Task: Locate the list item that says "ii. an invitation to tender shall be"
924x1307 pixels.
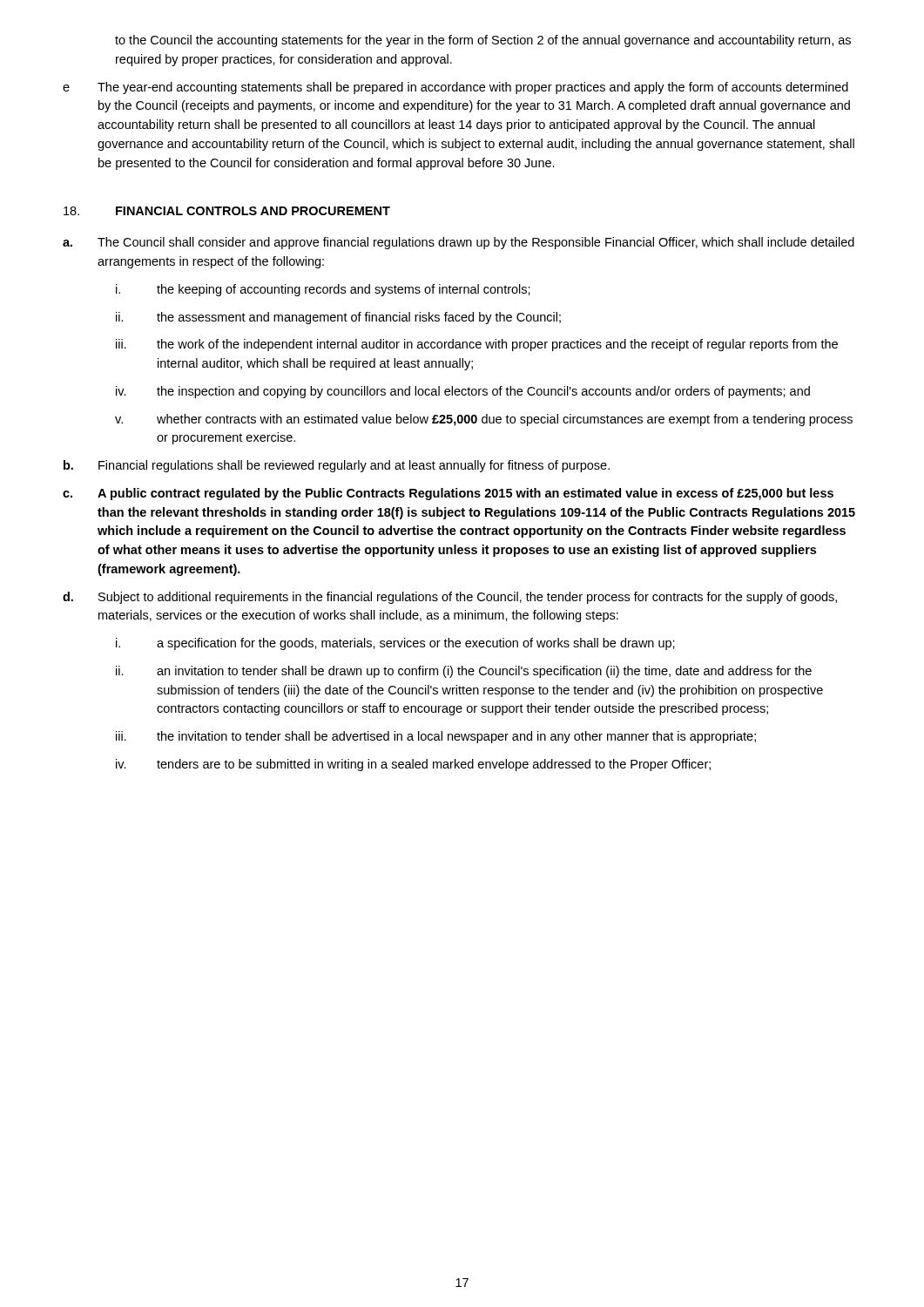Action: [488, 690]
